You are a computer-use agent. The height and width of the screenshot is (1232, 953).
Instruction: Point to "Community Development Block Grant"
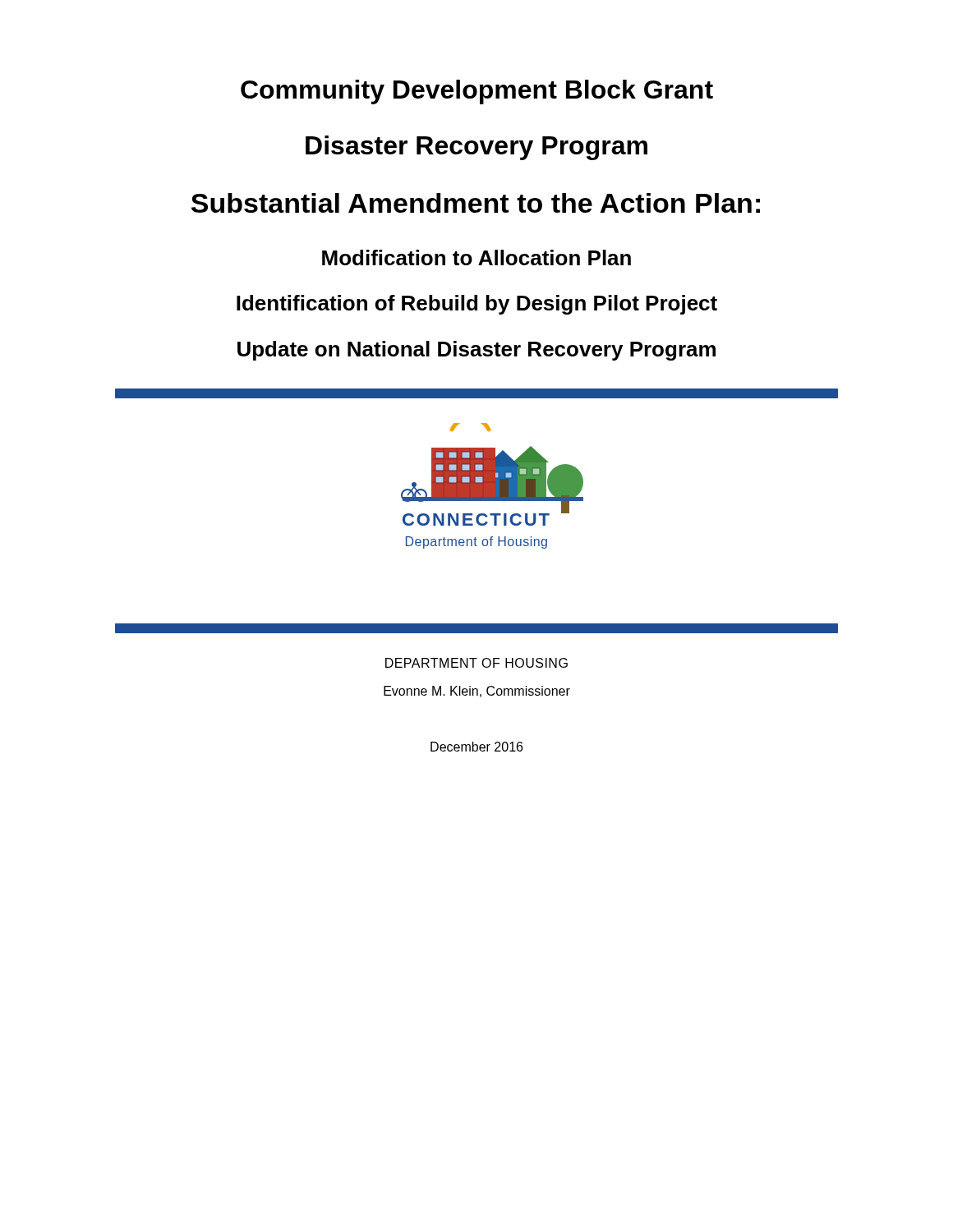coord(476,90)
